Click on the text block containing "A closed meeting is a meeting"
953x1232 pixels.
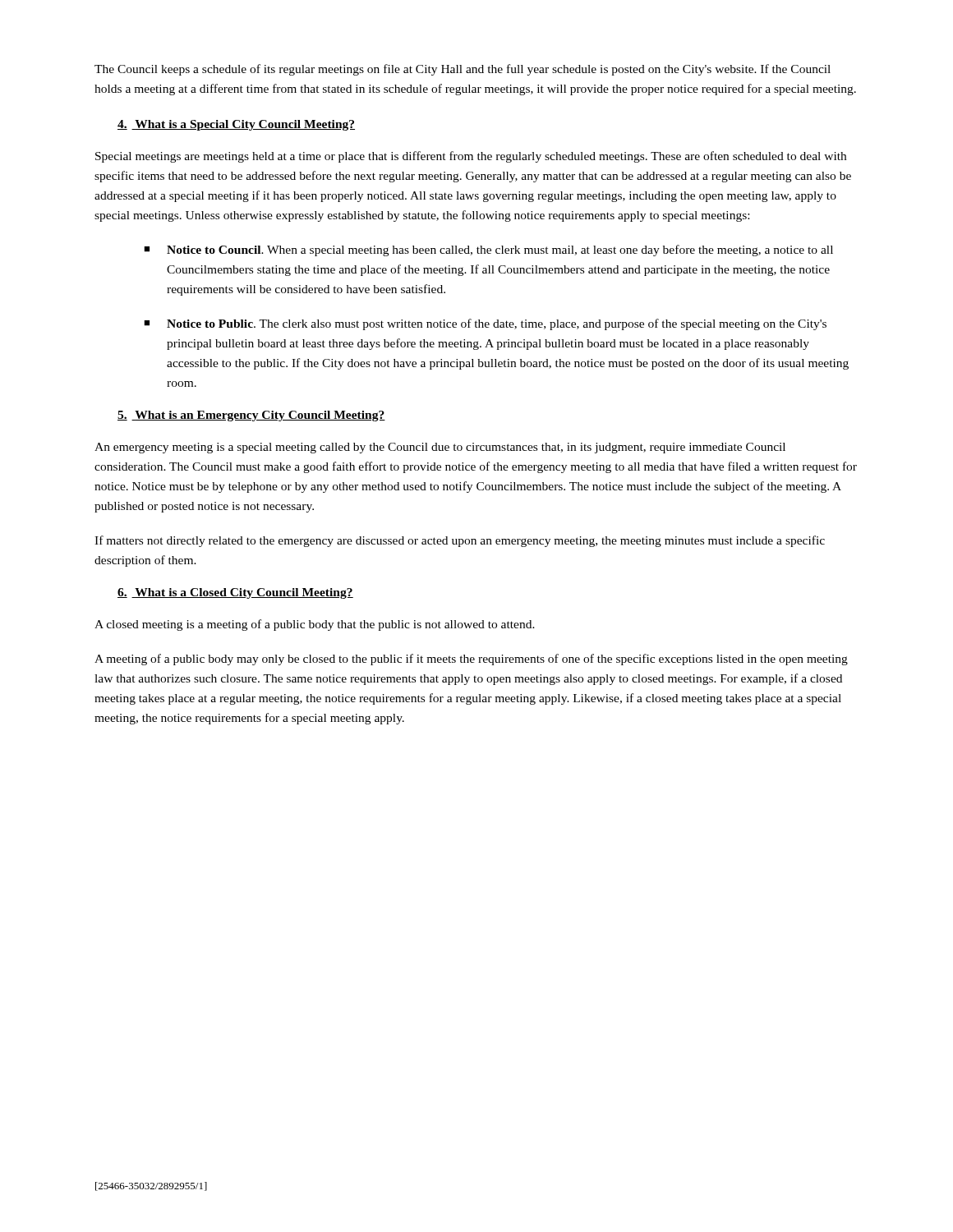[315, 624]
